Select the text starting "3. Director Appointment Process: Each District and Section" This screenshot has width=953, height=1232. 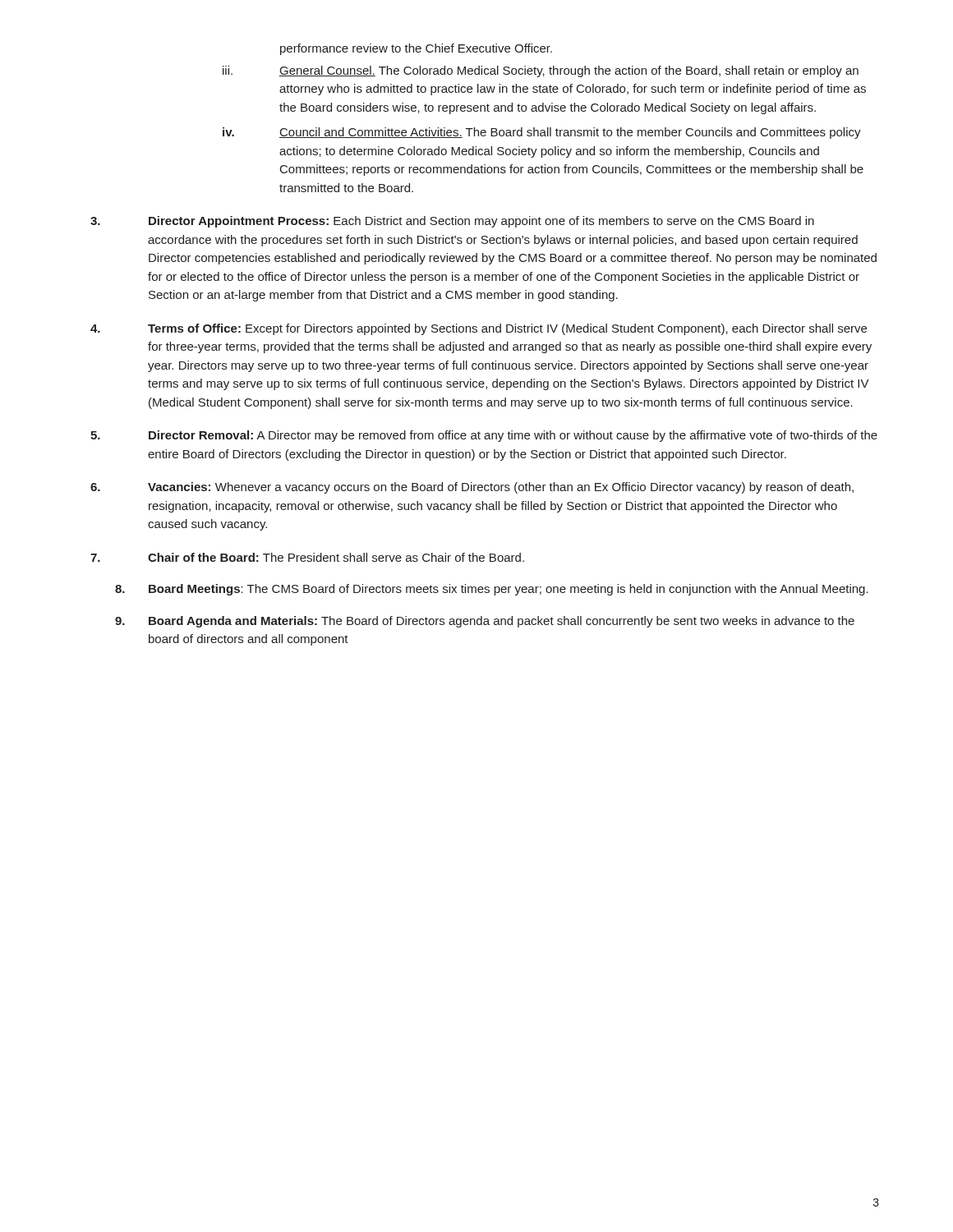(x=485, y=258)
